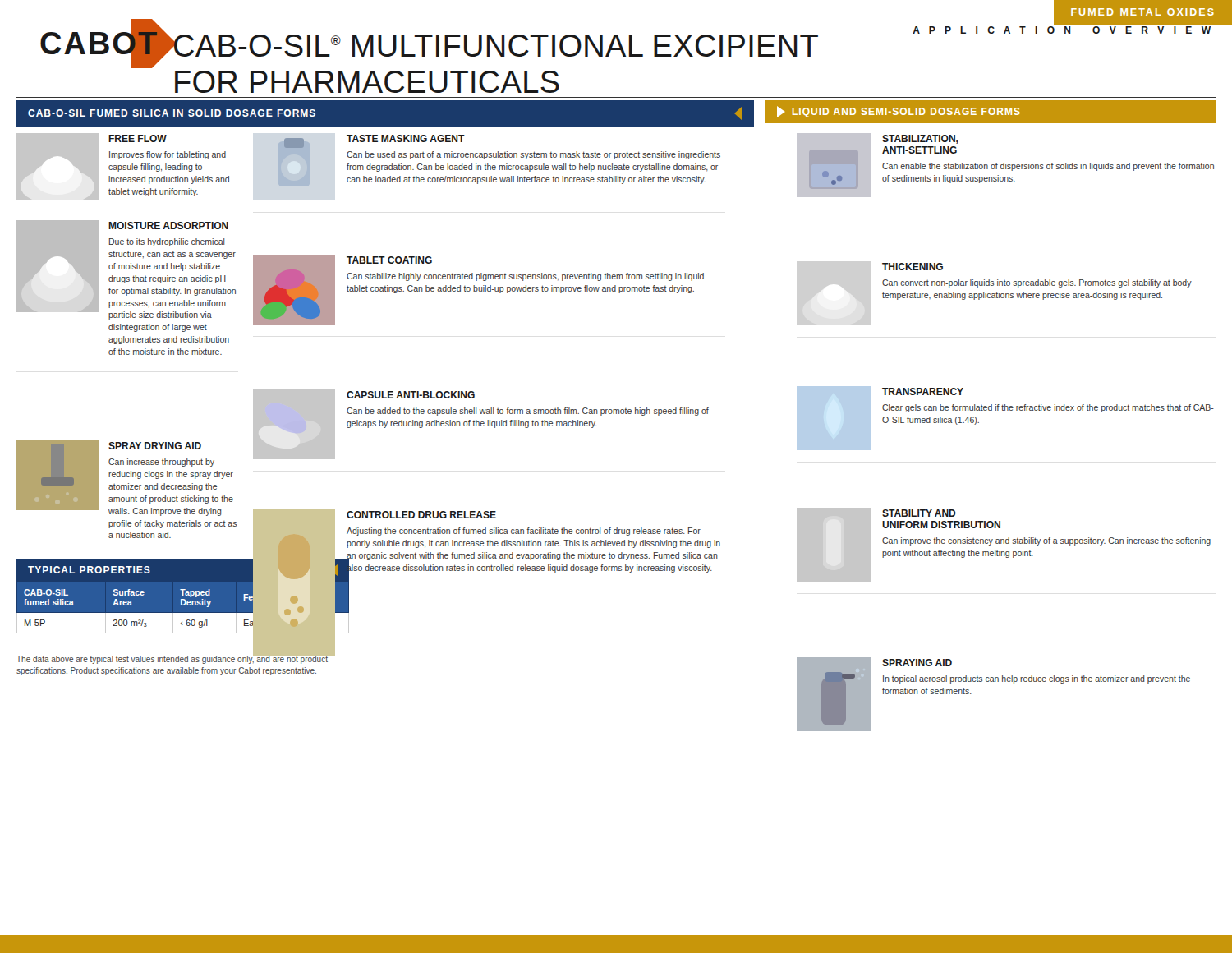
Task: Where is the passage that starts "MOISTURE ADSORPTION Due to its hydrophilic"?
Action: click(127, 289)
